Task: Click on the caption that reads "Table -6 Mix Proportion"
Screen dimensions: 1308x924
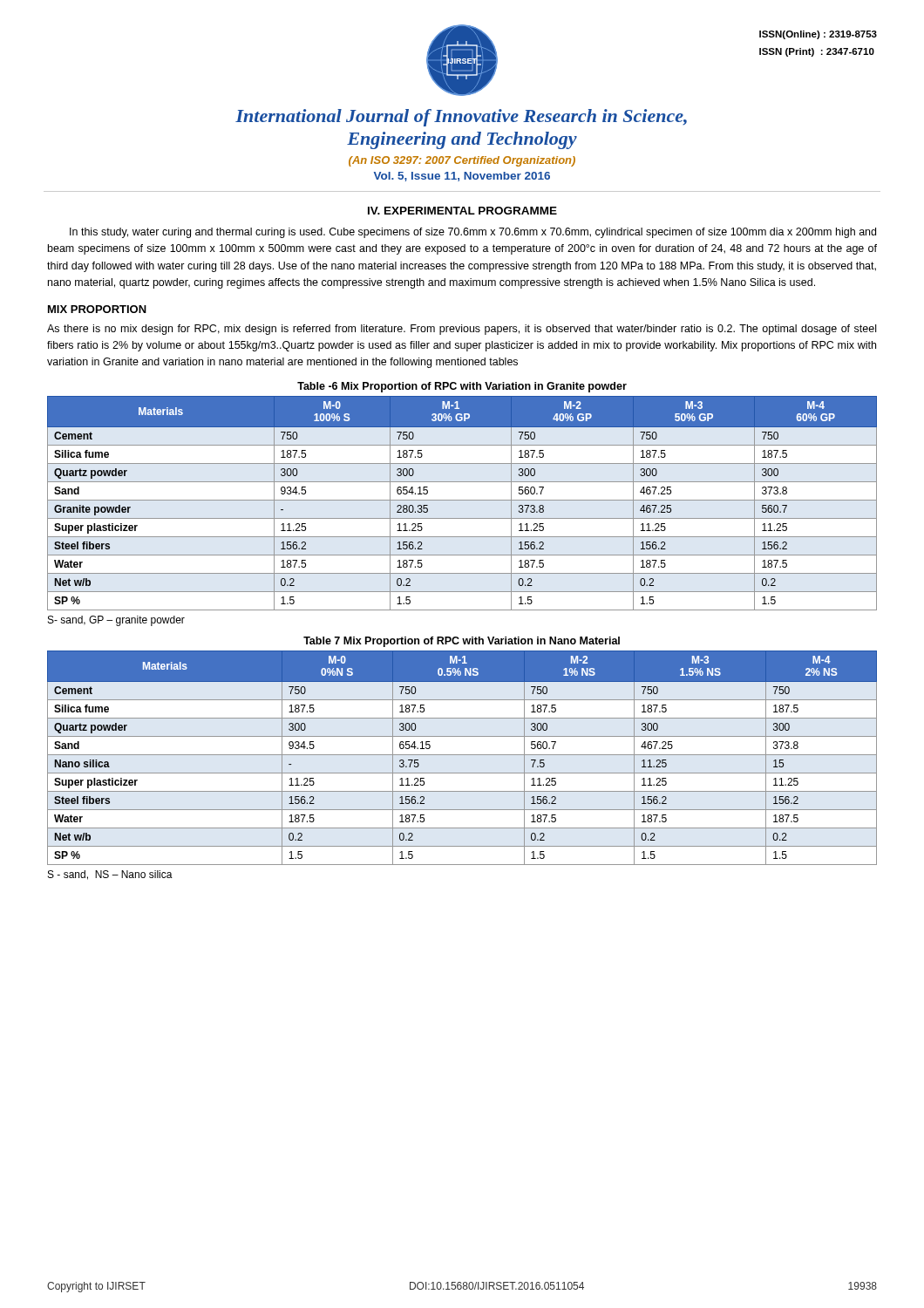Action: (462, 386)
